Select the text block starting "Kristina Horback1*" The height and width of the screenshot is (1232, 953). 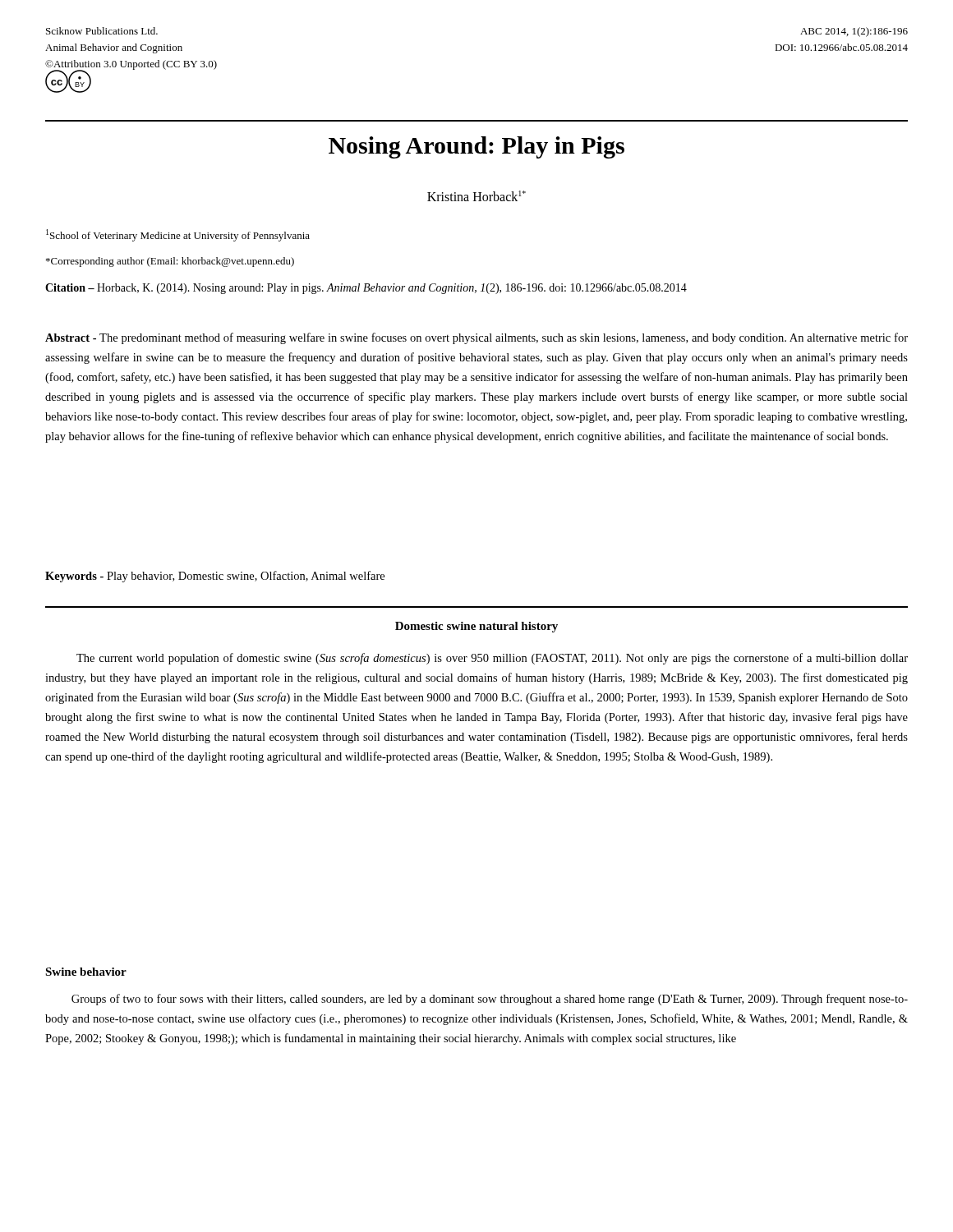pos(476,196)
